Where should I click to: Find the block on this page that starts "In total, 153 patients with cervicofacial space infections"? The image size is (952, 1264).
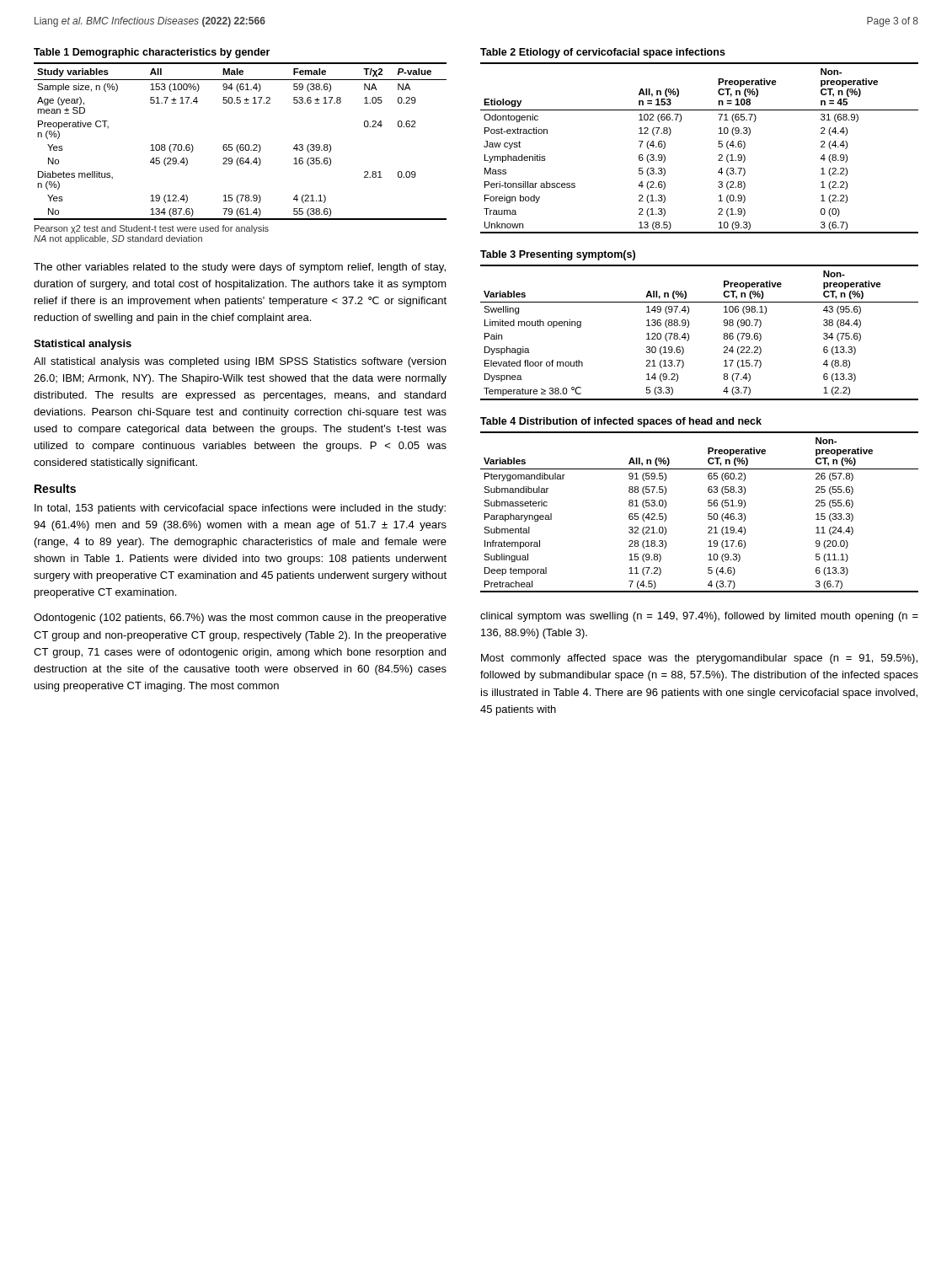(240, 550)
